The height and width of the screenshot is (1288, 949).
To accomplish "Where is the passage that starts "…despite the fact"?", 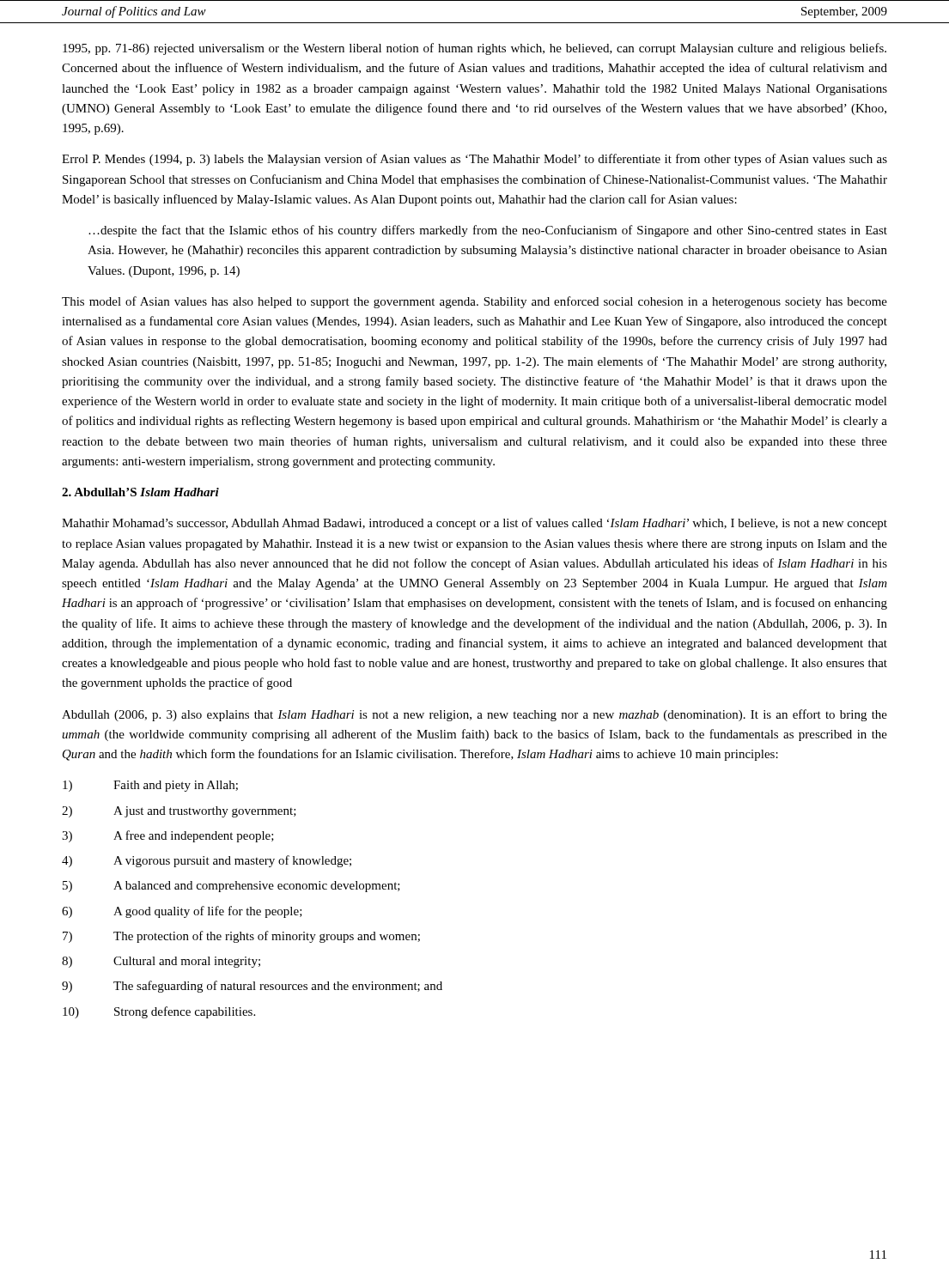I will pyautogui.click(x=474, y=251).
